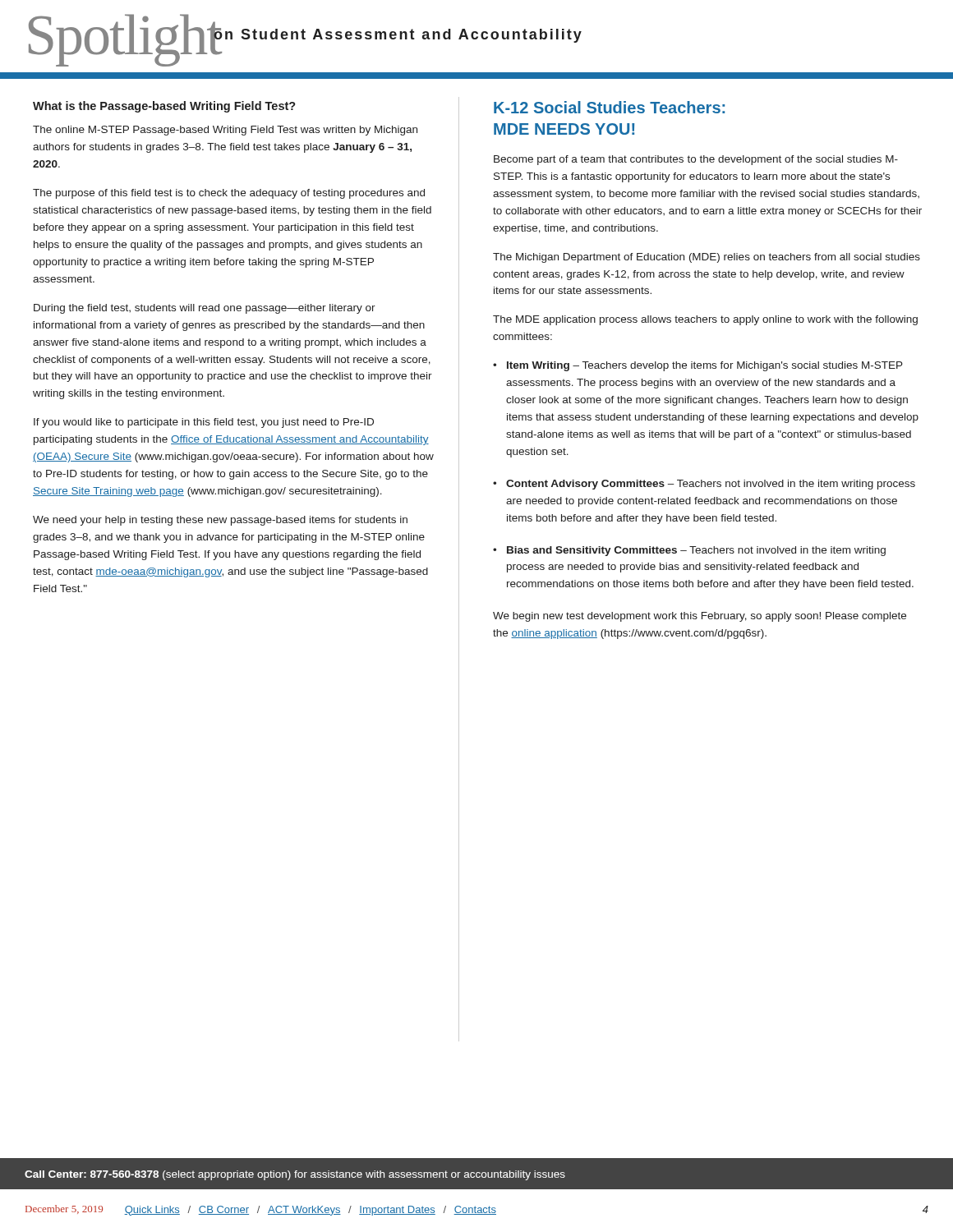The height and width of the screenshot is (1232, 953).
Task: Point to the text starting "Become part of a team"
Action: tap(709, 194)
